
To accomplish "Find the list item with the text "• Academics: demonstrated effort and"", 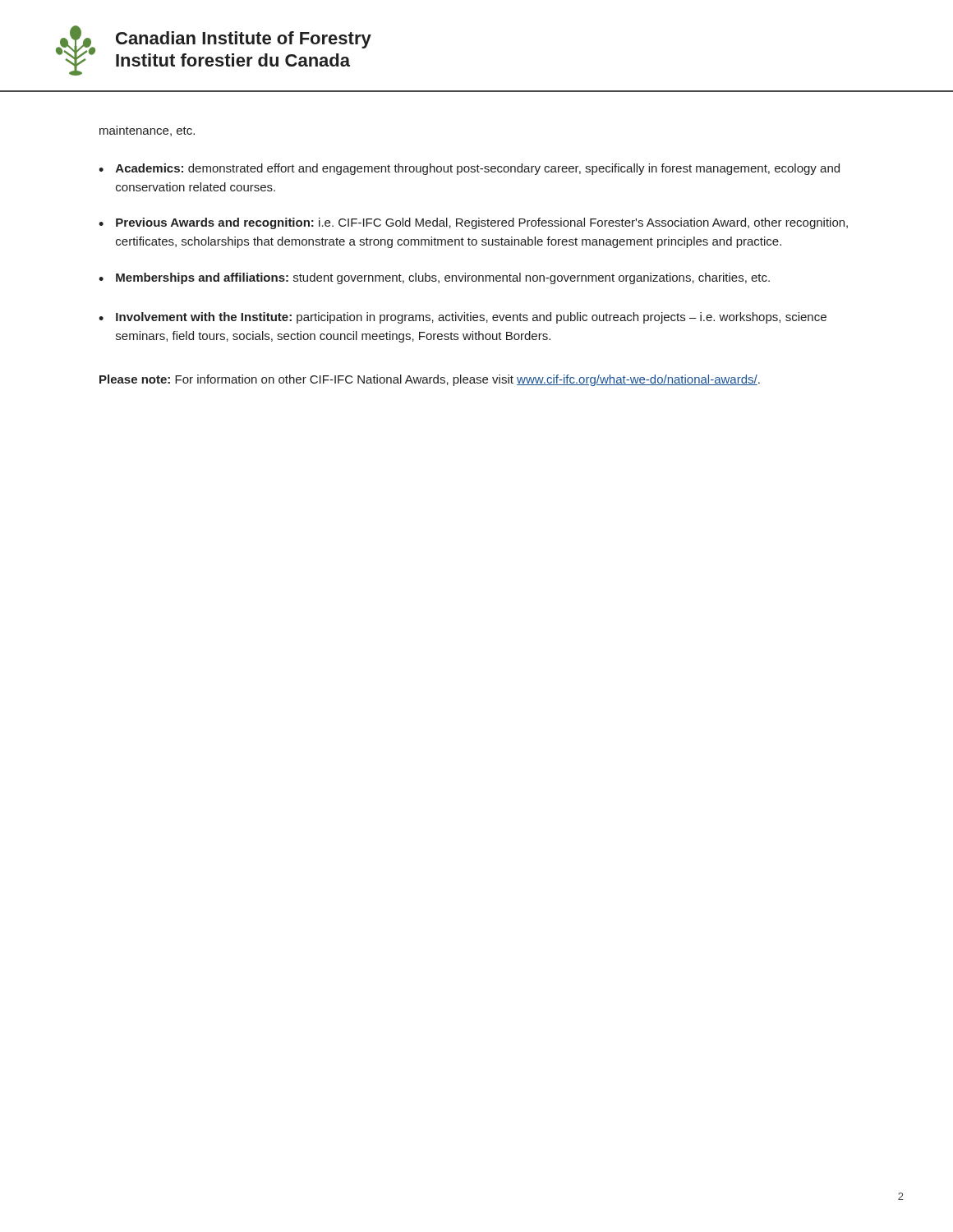I will click(x=476, y=177).
